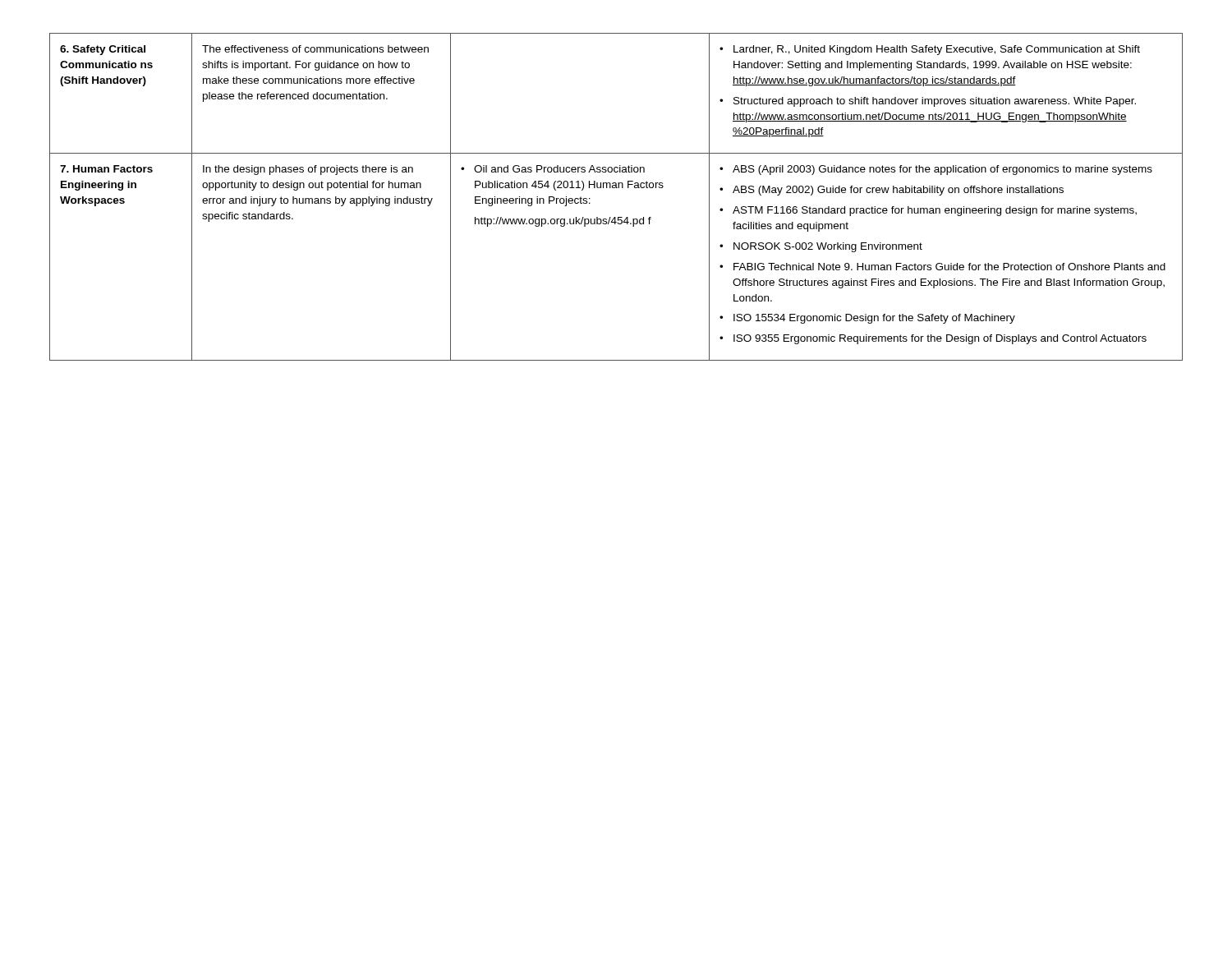Click on the table containing "In the design"

click(x=616, y=197)
